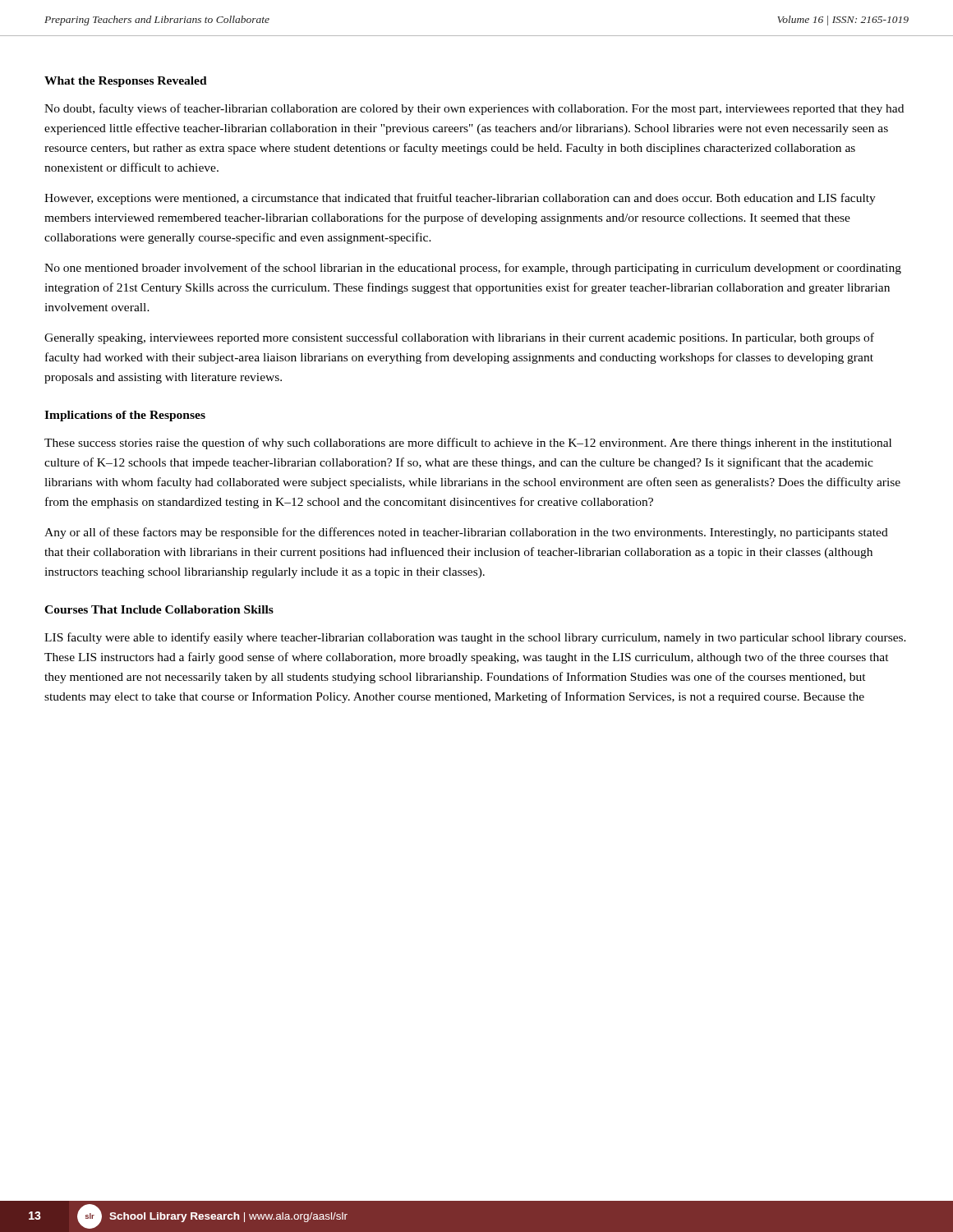Point to the text starting "Implications of the Responses"
The image size is (953, 1232).
coord(125,415)
